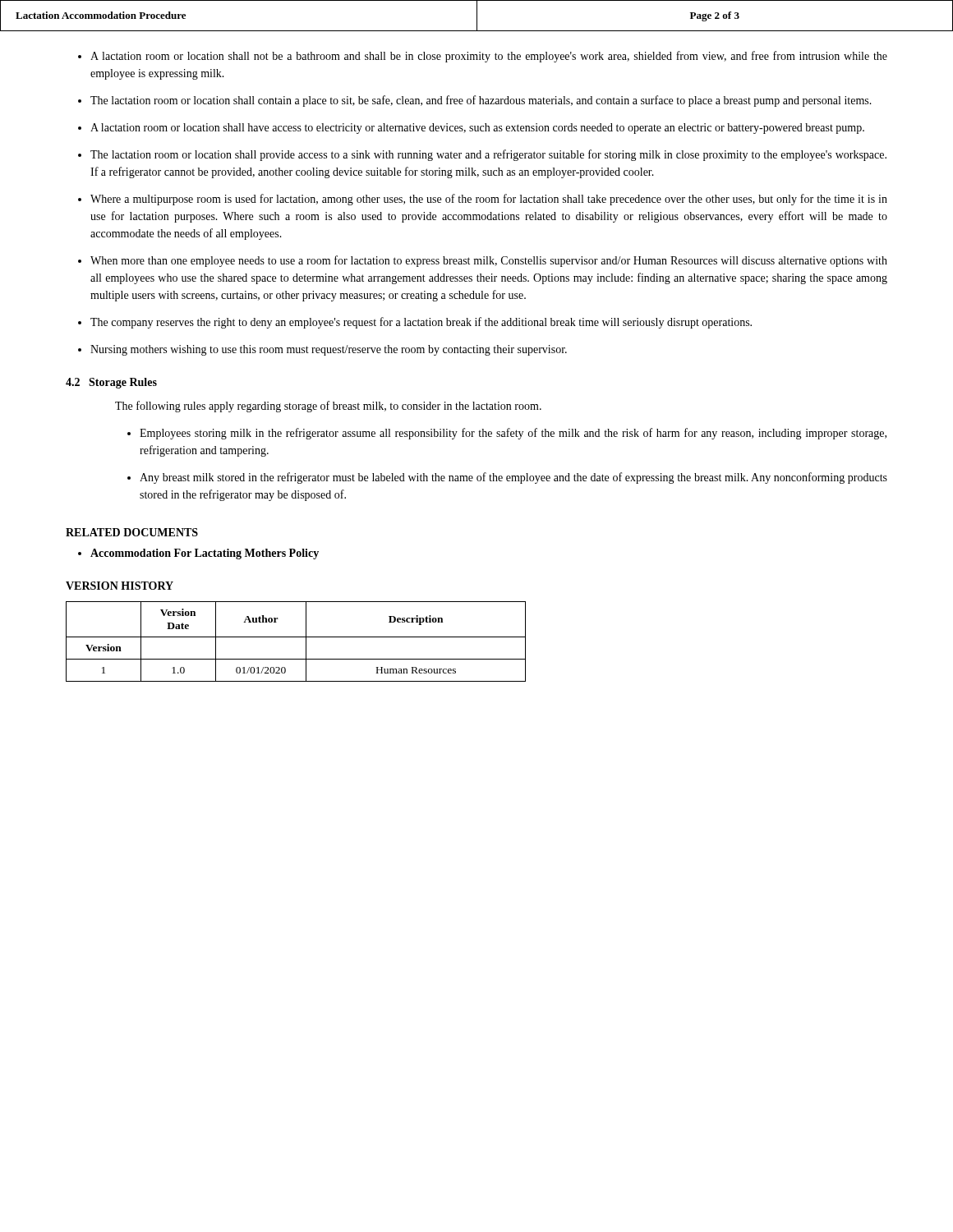Image resolution: width=953 pixels, height=1232 pixels.
Task: Select the element starting "A lactation room or location shall have access"
Action: 478,128
